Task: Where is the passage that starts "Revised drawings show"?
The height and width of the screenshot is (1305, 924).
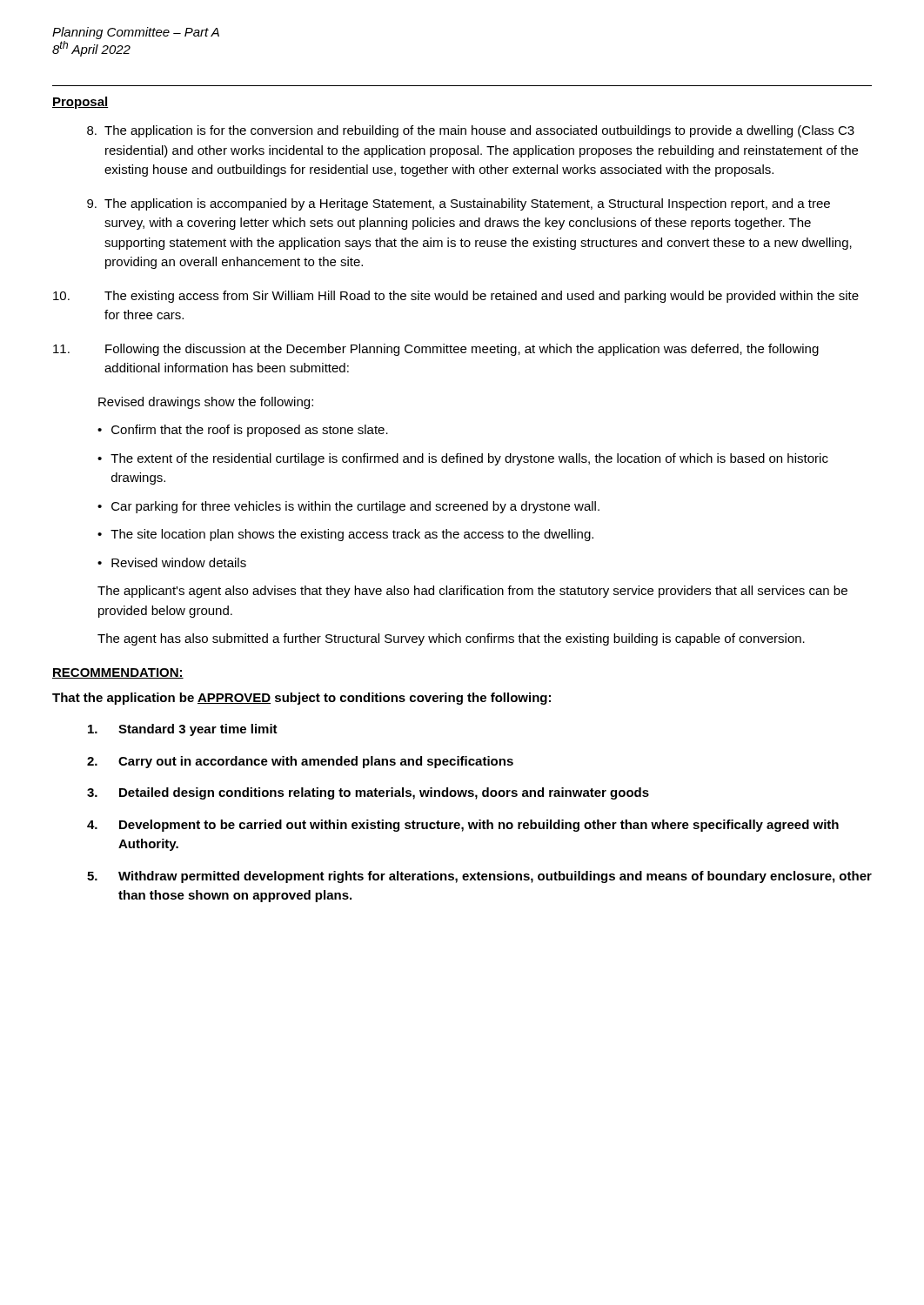Action: (206, 401)
